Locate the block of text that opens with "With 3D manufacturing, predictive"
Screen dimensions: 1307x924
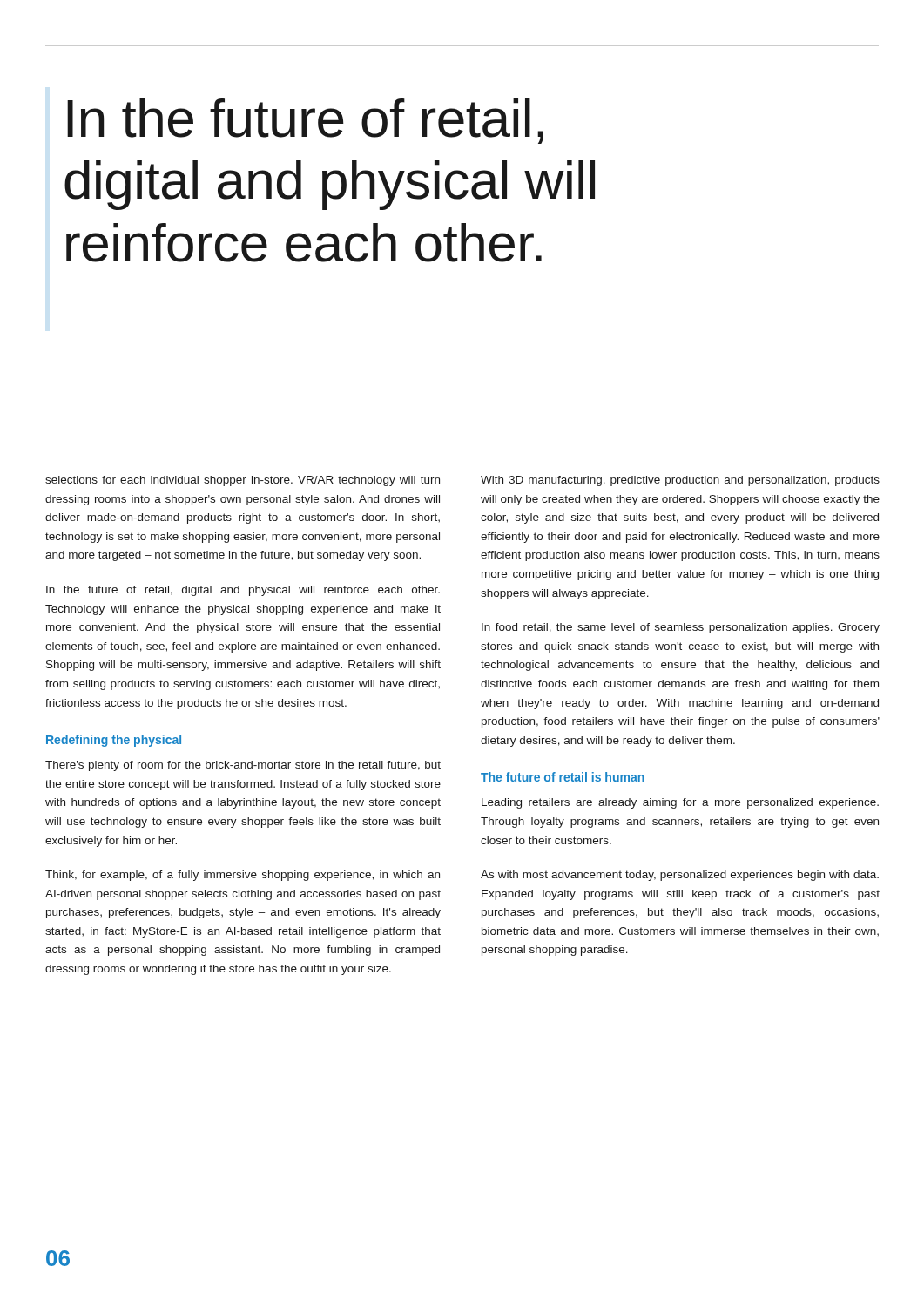click(x=680, y=536)
